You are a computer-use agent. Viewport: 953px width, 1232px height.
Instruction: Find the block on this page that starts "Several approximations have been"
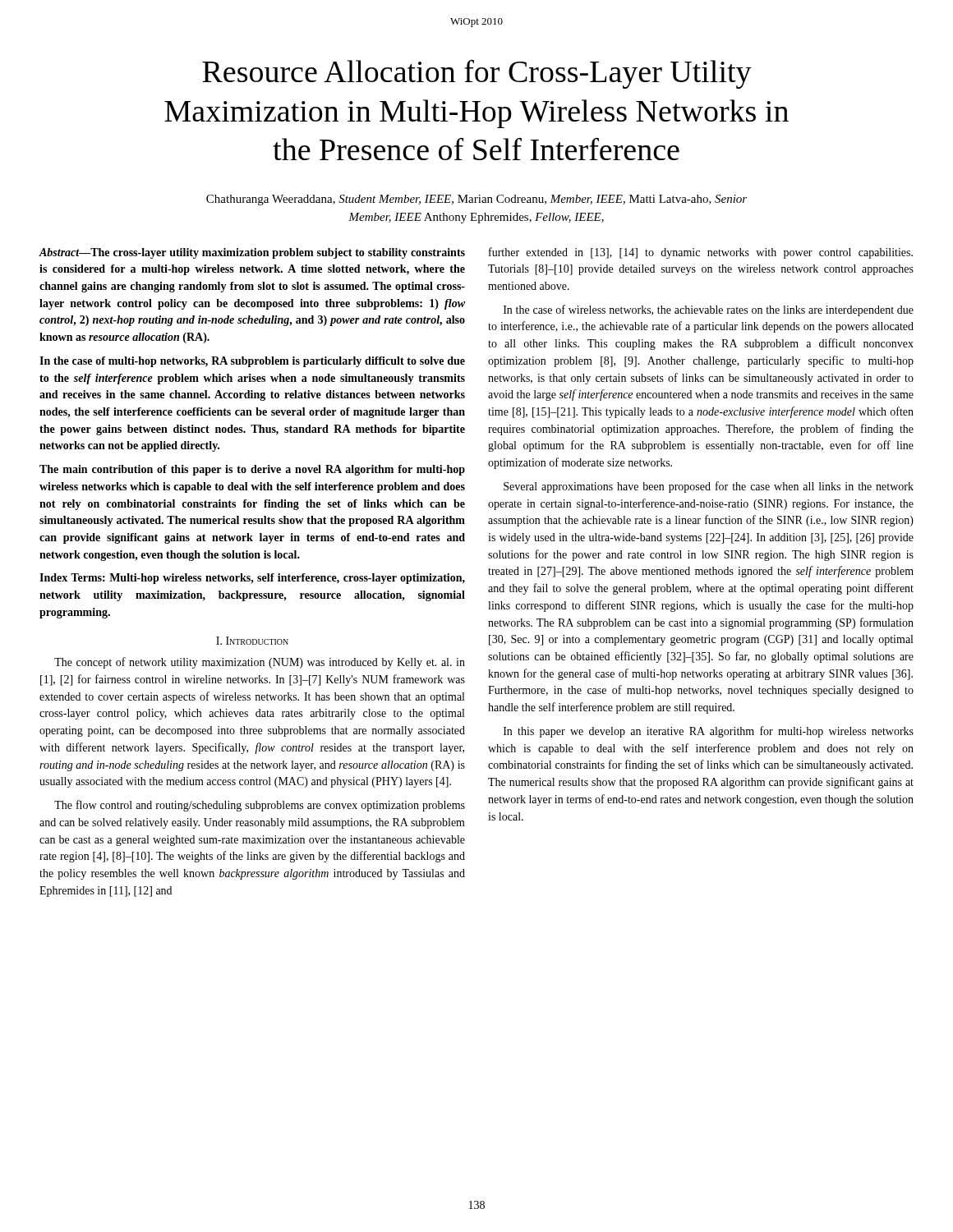point(701,597)
